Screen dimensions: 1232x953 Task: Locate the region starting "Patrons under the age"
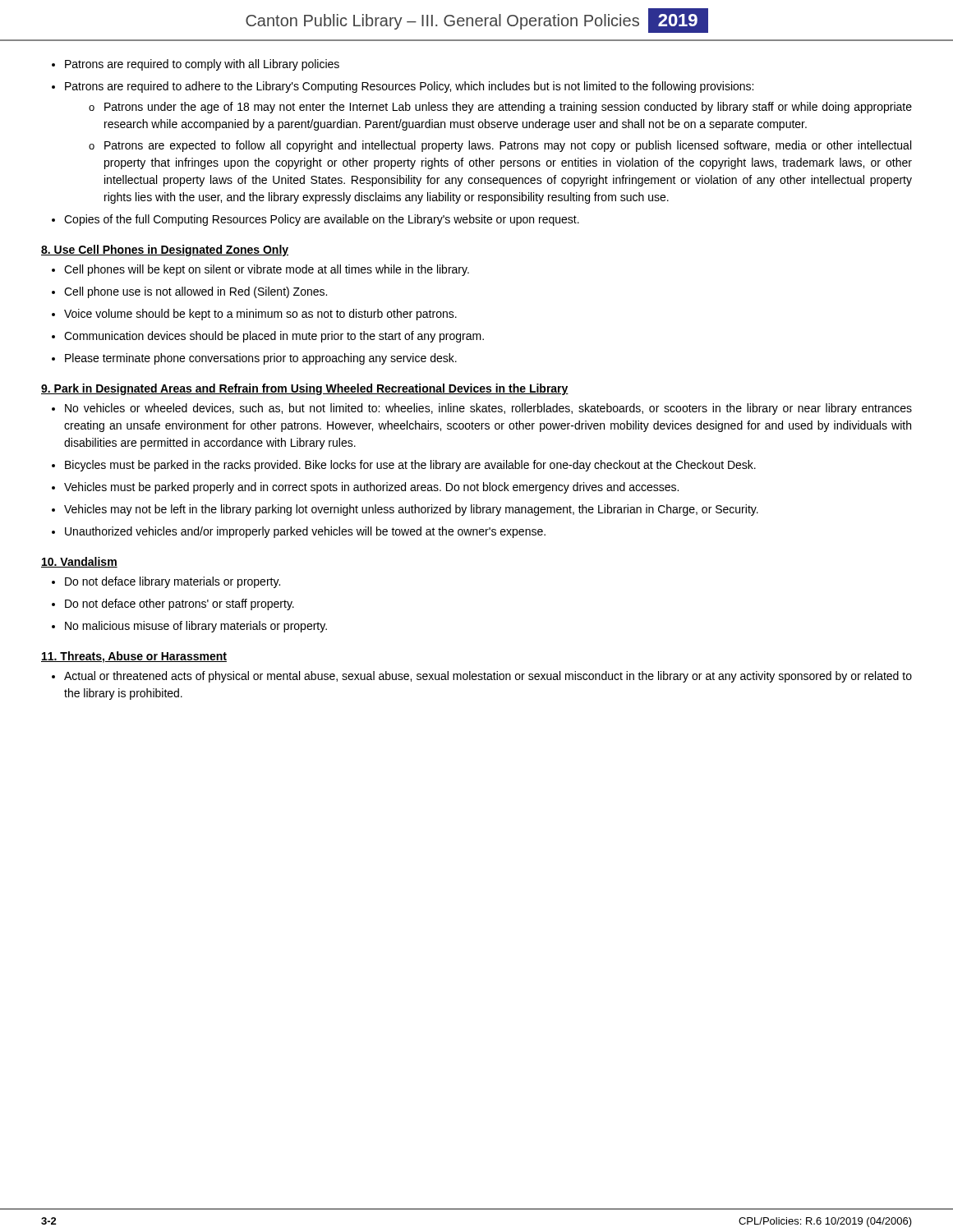coord(508,115)
